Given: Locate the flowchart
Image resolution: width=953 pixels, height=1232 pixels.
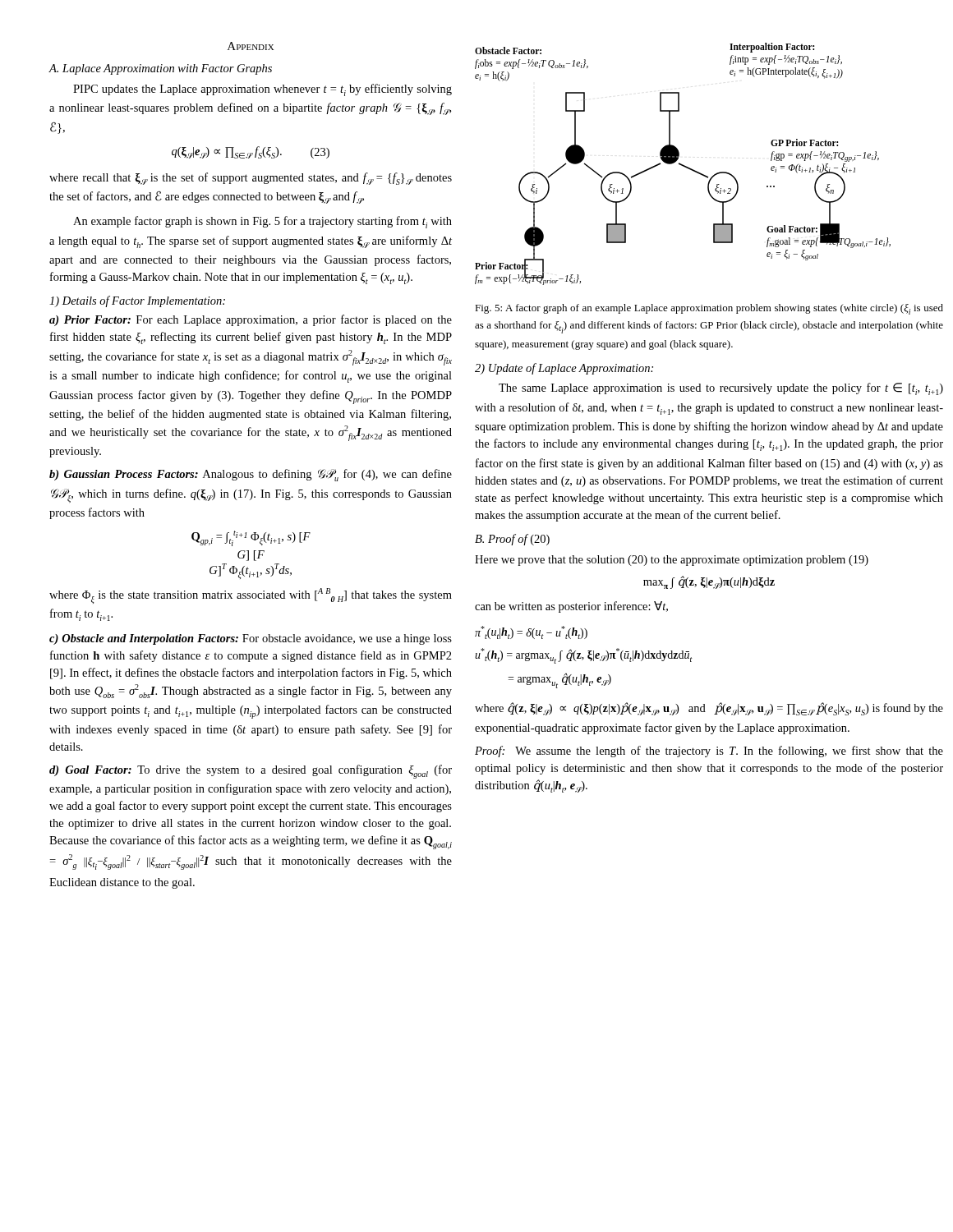Looking at the screenshot, I should (x=709, y=167).
